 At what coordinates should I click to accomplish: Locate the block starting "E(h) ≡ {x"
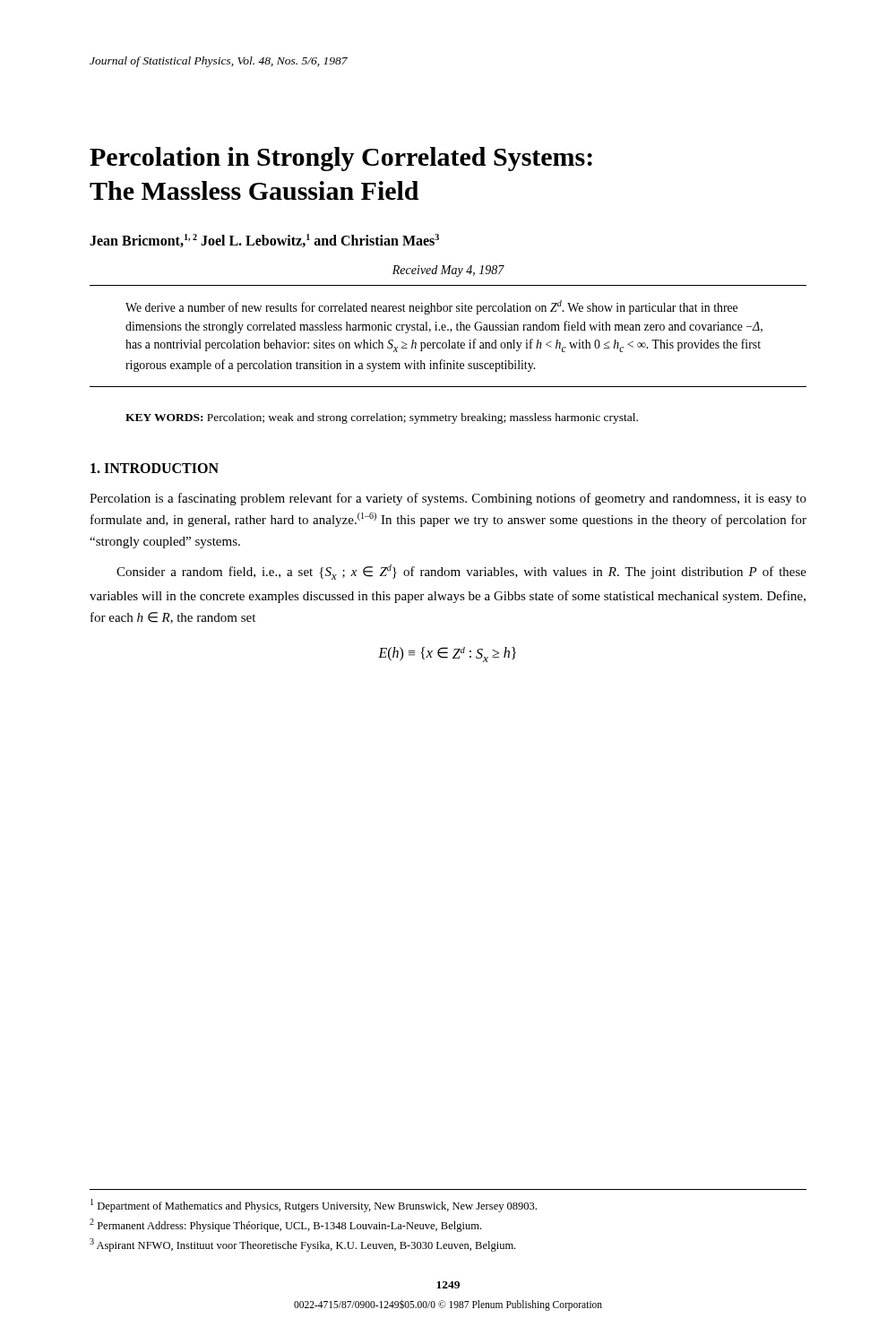(448, 655)
